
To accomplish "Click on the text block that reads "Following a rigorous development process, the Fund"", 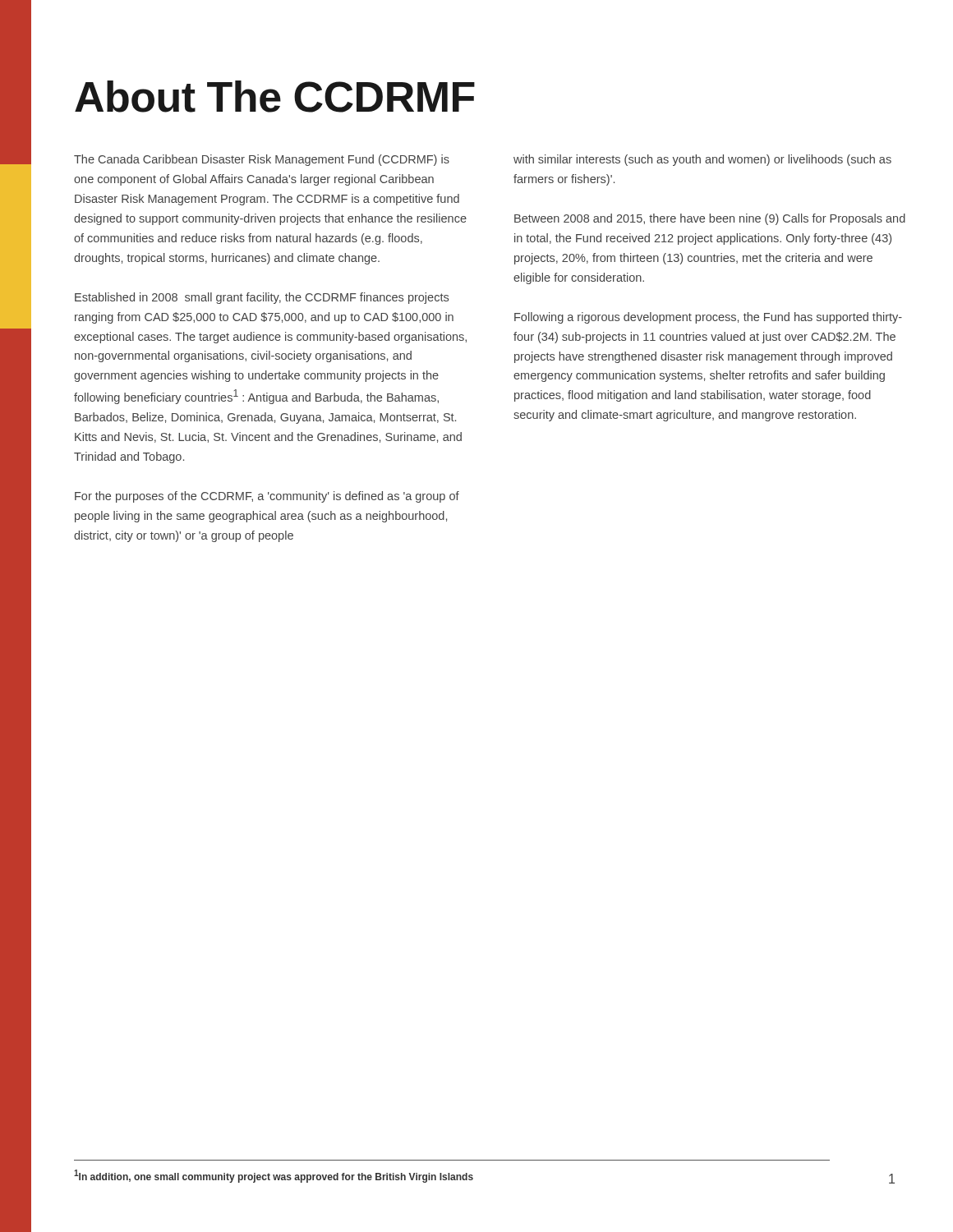I will (713, 367).
